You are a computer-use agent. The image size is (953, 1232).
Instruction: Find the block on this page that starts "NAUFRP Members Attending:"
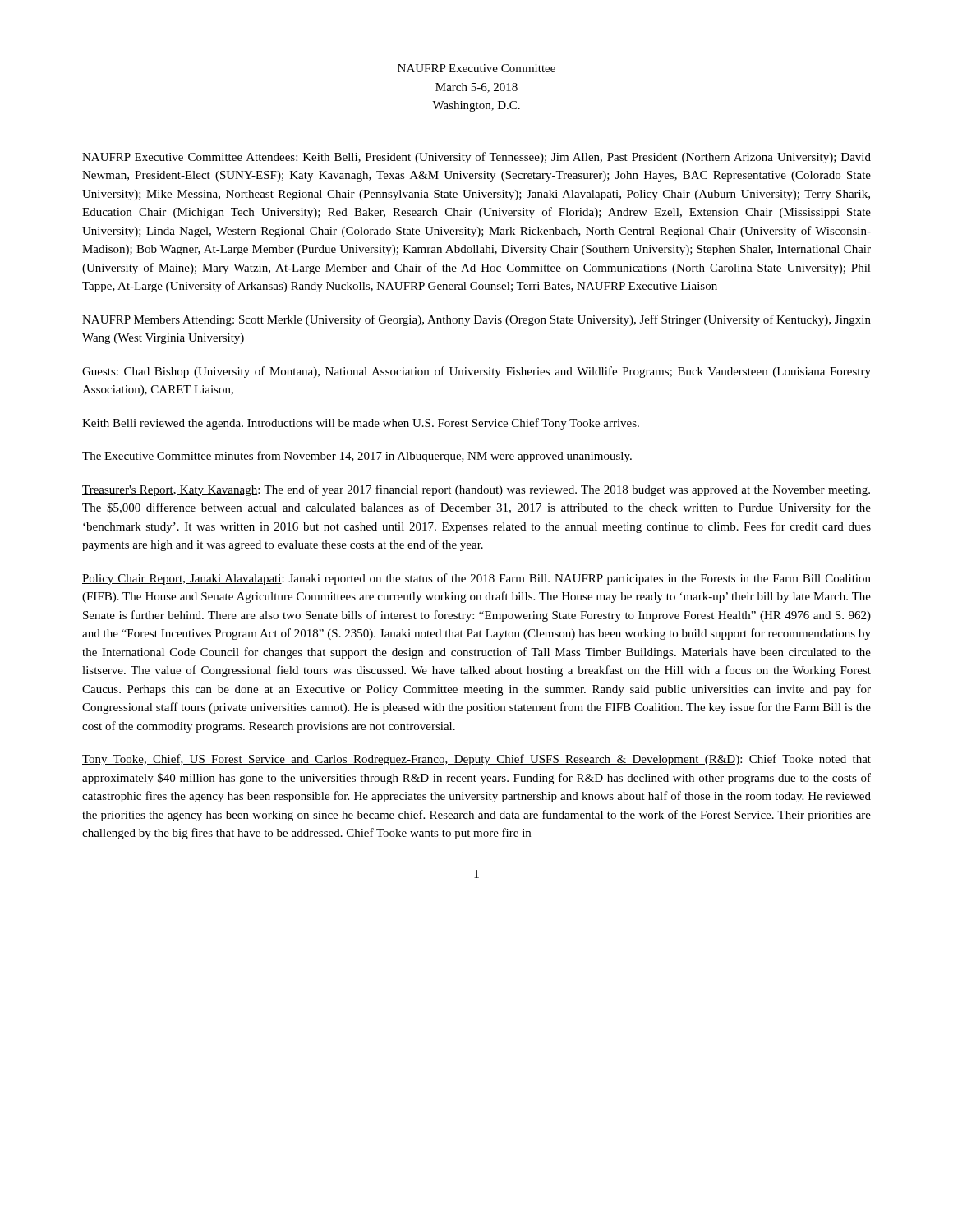tap(476, 328)
